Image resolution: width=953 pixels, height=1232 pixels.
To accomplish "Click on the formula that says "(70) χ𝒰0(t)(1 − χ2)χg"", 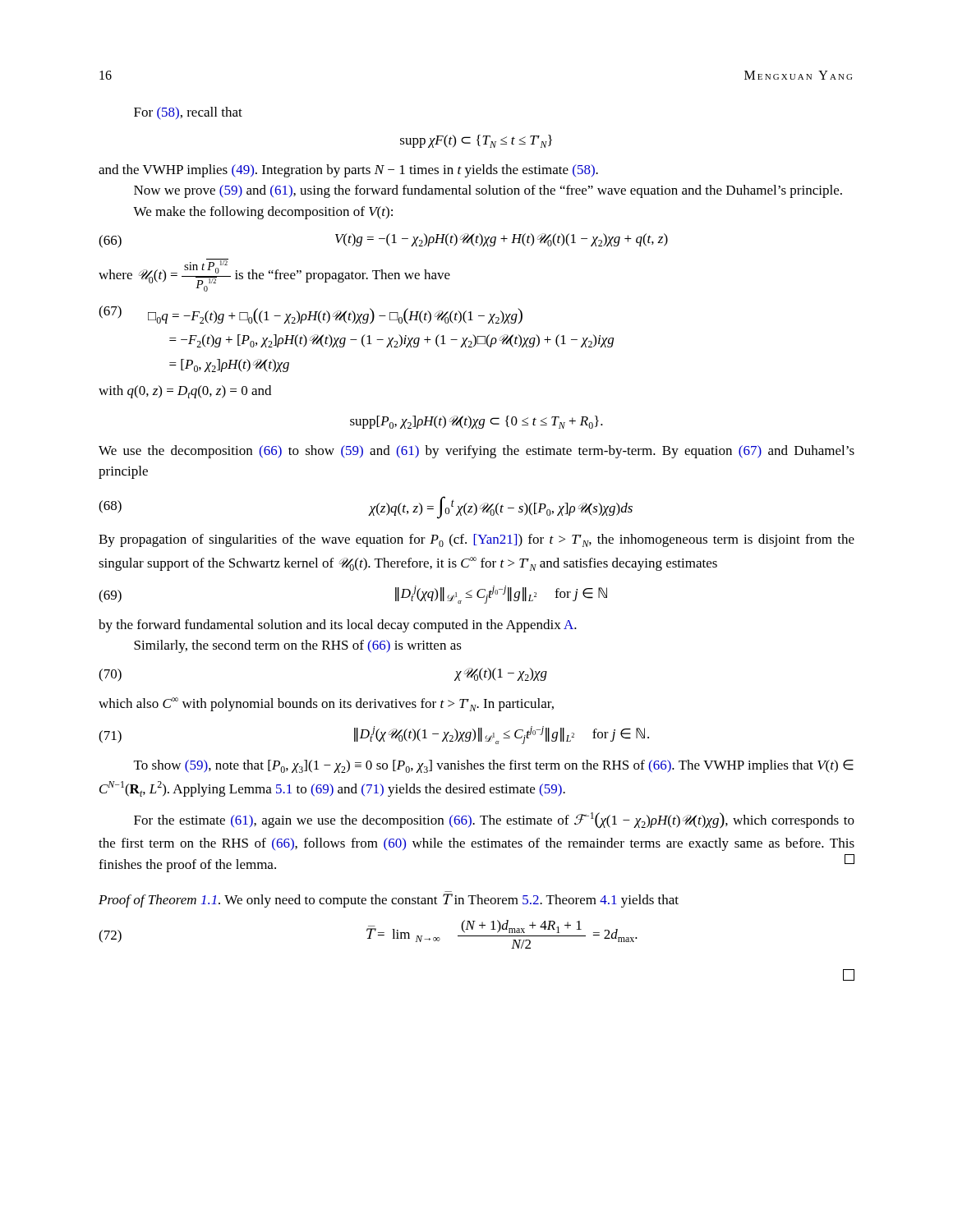I will pyautogui.click(x=476, y=674).
